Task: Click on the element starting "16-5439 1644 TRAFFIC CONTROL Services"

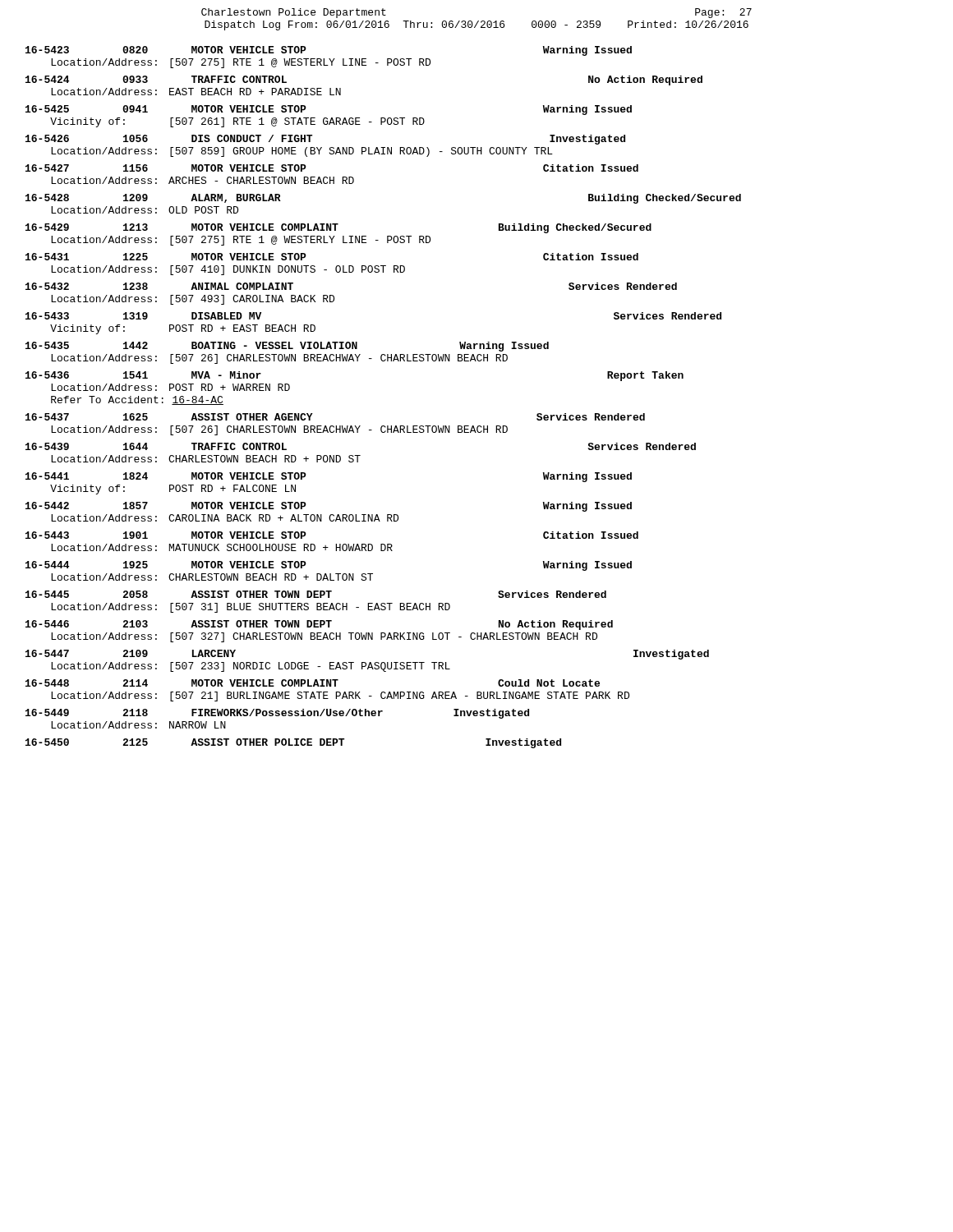Action: tap(361, 453)
